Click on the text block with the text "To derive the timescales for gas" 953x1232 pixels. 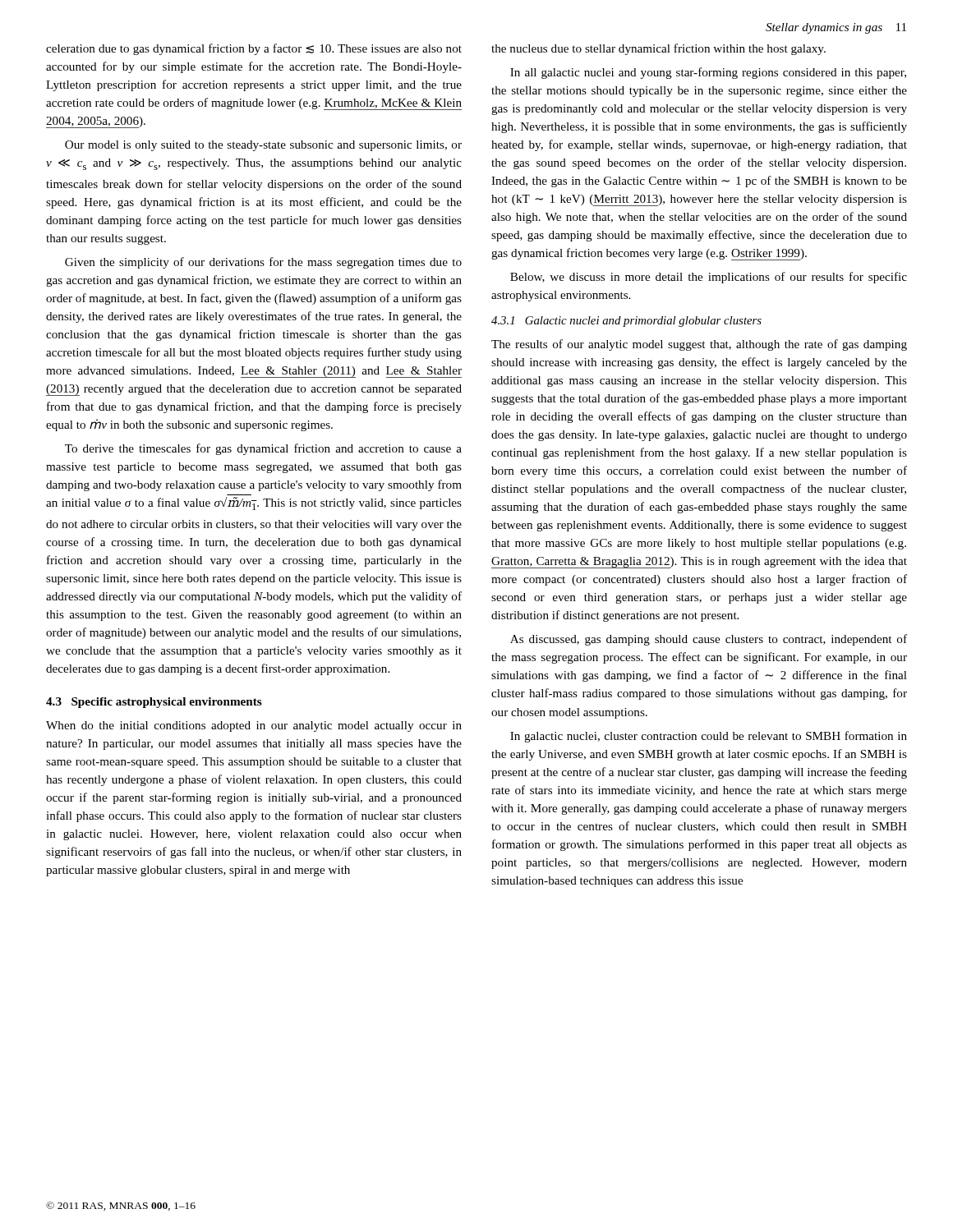[x=254, y=558]
